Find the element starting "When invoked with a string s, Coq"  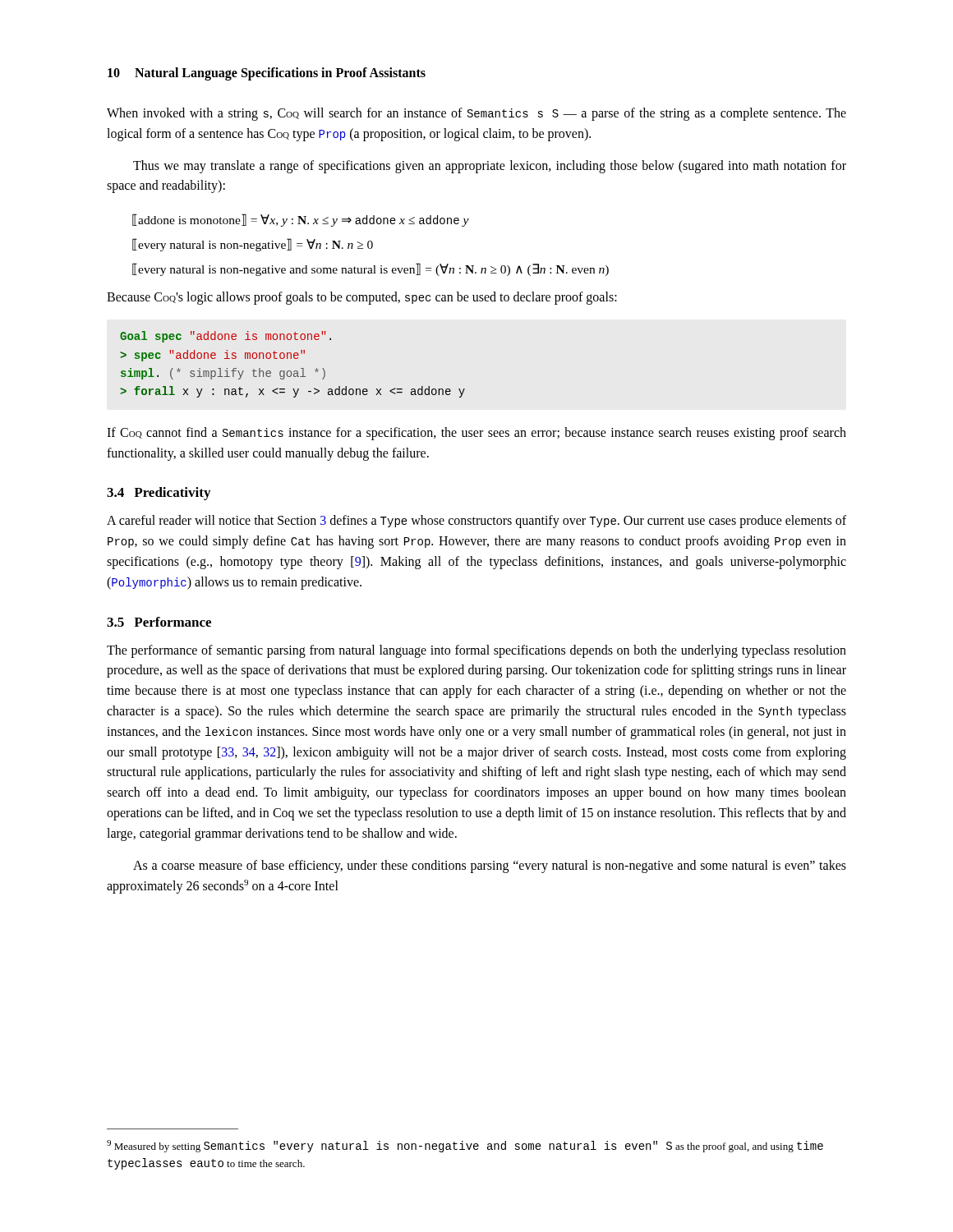[476, 124]
